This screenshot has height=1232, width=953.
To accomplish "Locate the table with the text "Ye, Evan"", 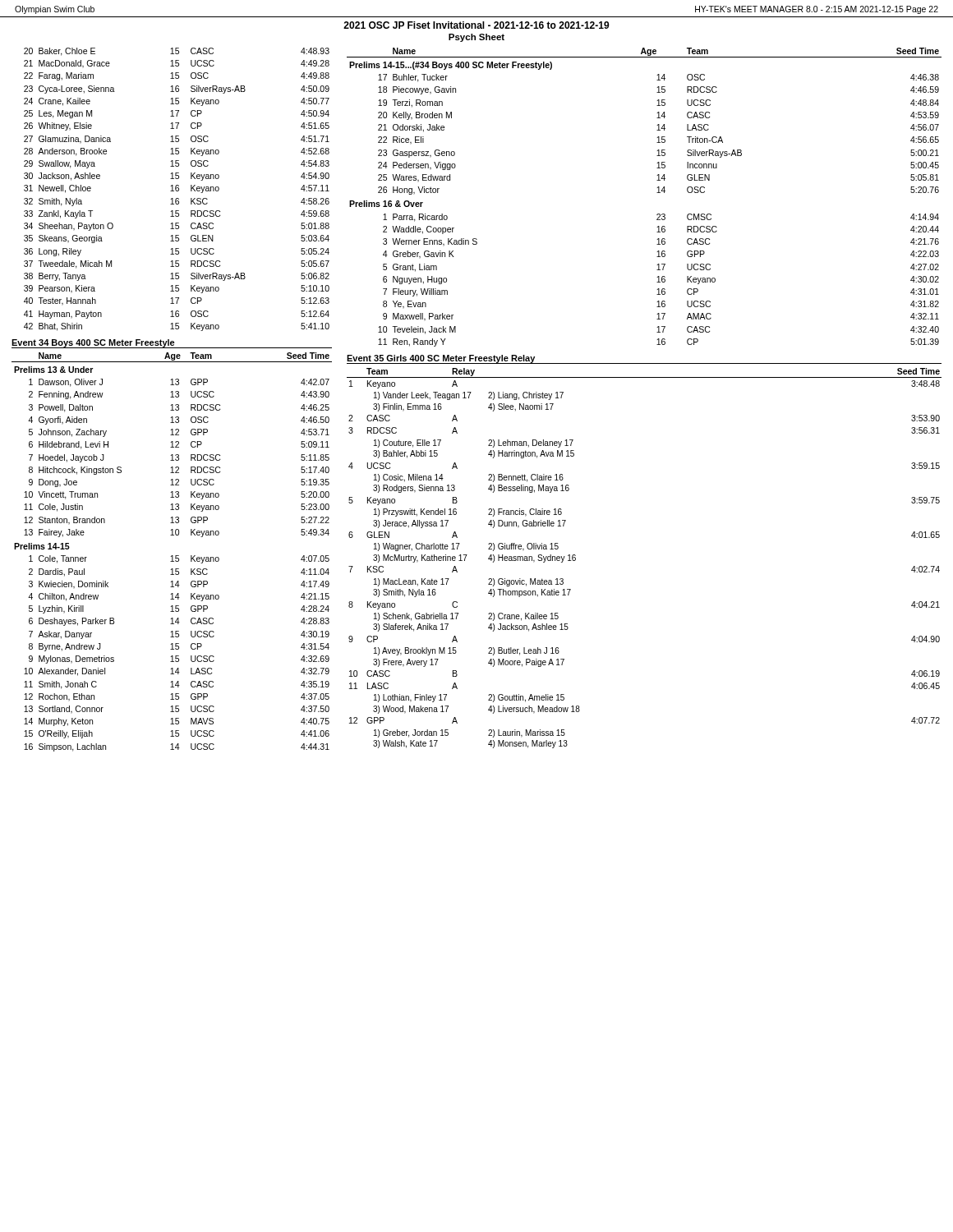I will click(x=644, y=197).
